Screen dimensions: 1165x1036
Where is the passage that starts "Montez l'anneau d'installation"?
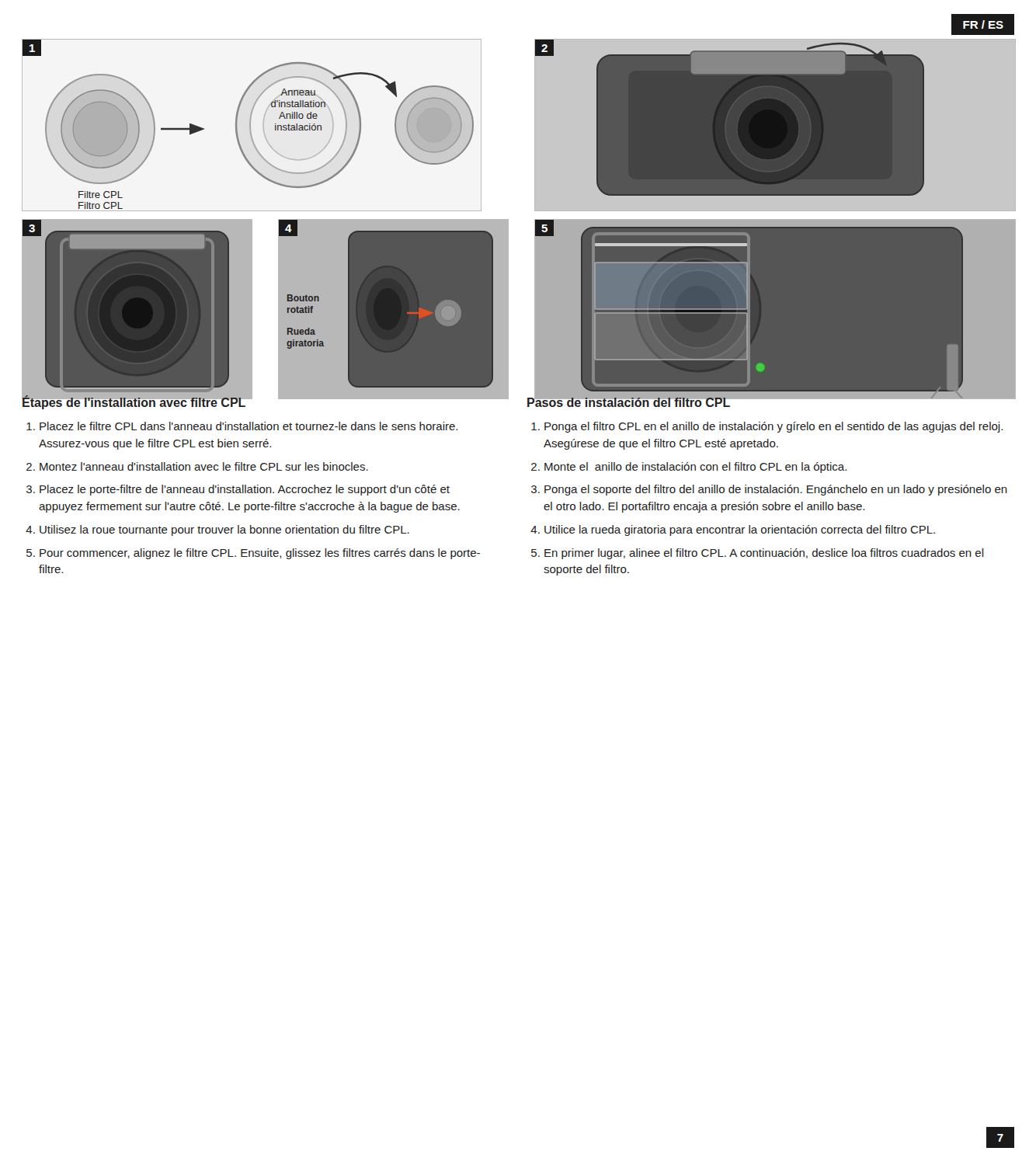[204, 466]
